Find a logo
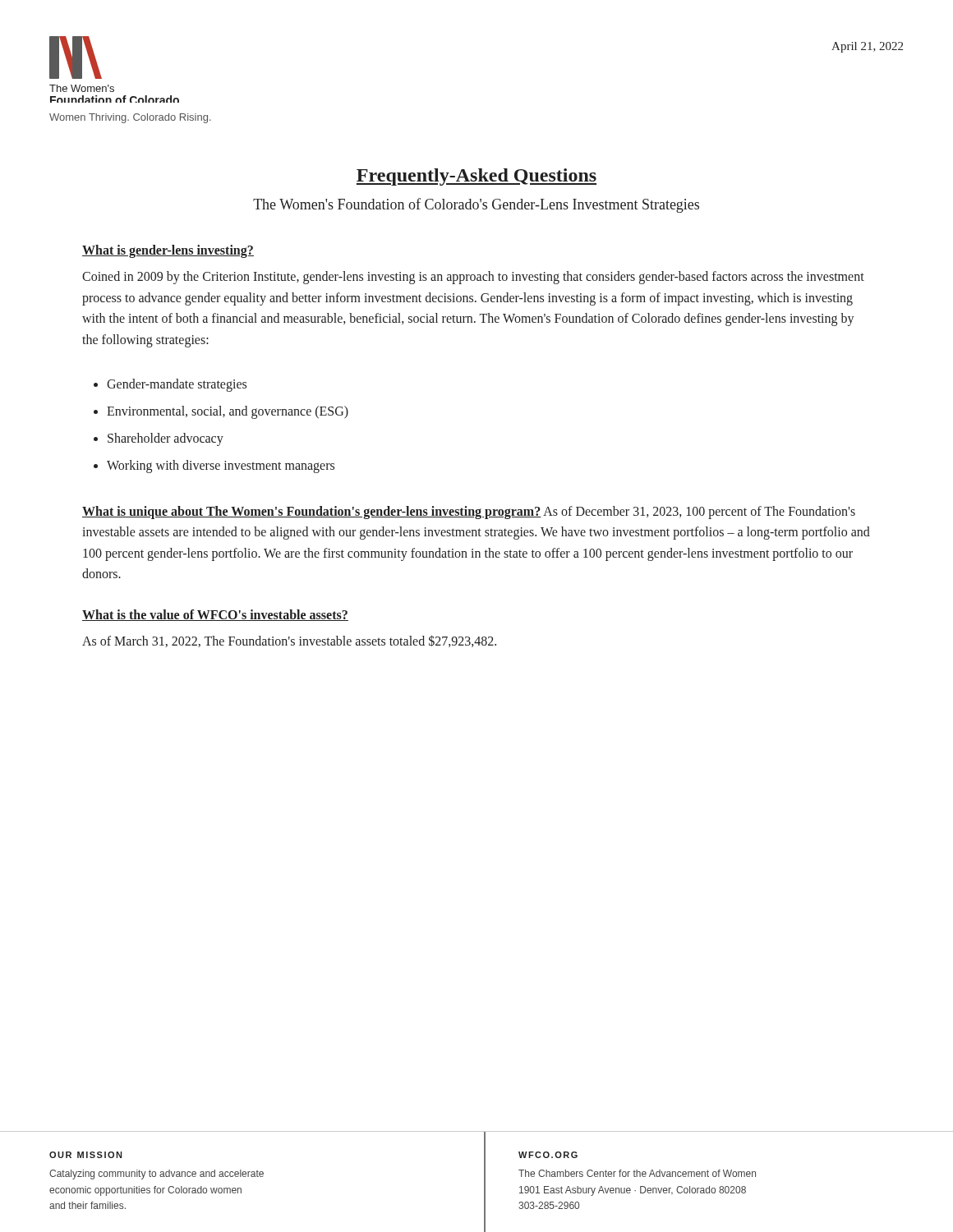The width and height of the screenshot is (953, 1232). 140,78
